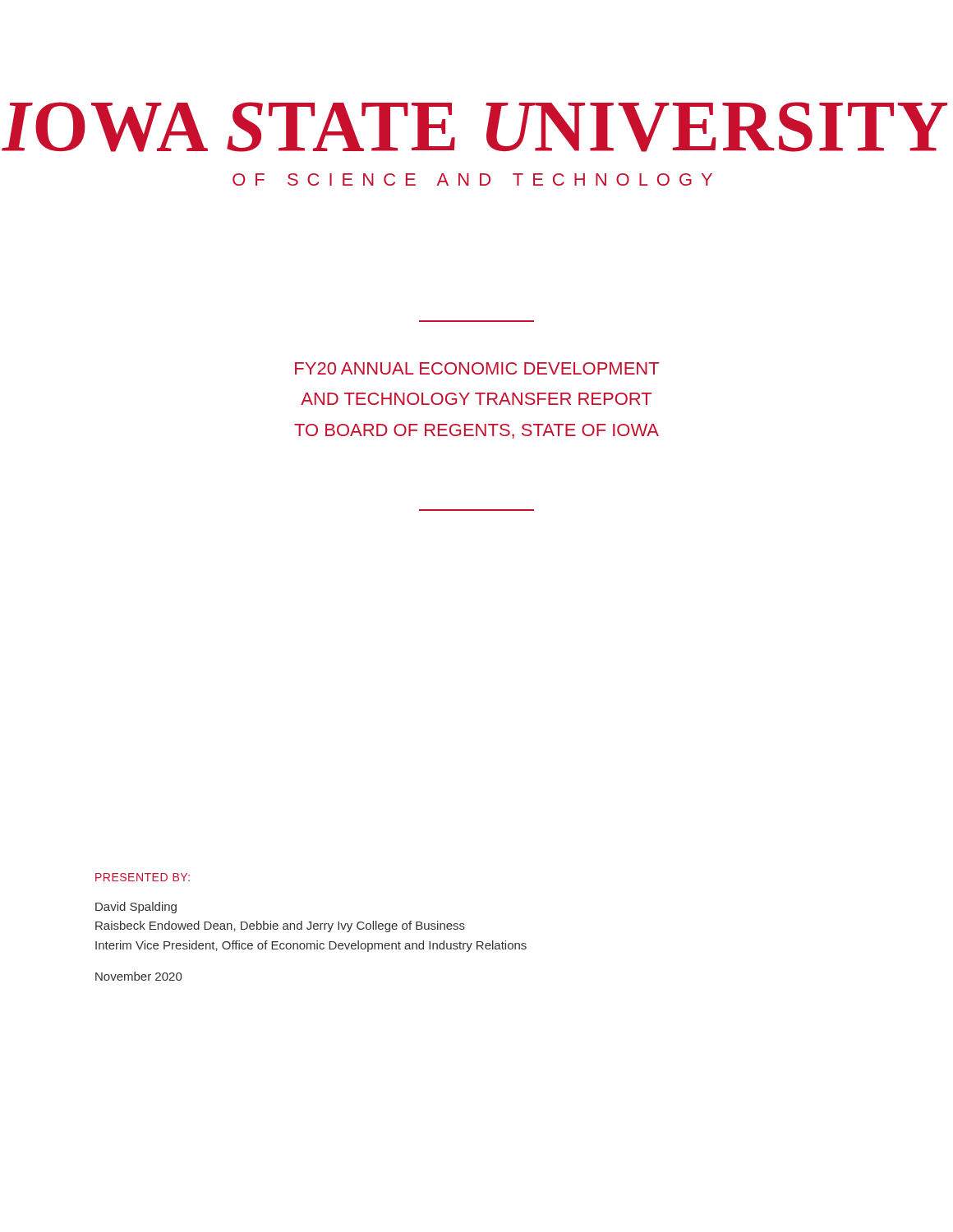Find the region starting "IOWA STATE UNIVERSITY OF SCIENCE AND TECHNOLOGY"

point(476,140)
